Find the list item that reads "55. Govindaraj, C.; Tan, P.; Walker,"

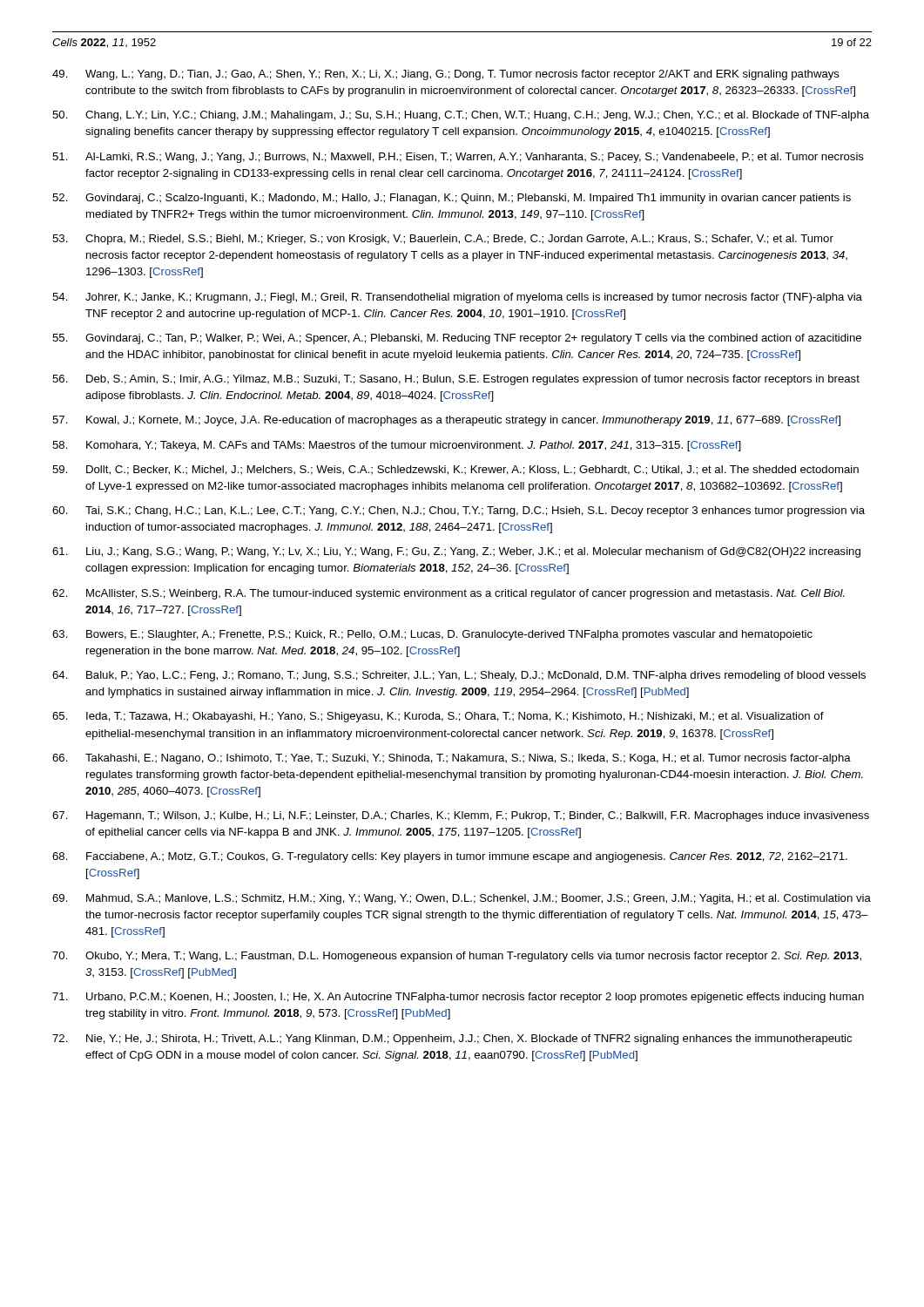point(462,346)
